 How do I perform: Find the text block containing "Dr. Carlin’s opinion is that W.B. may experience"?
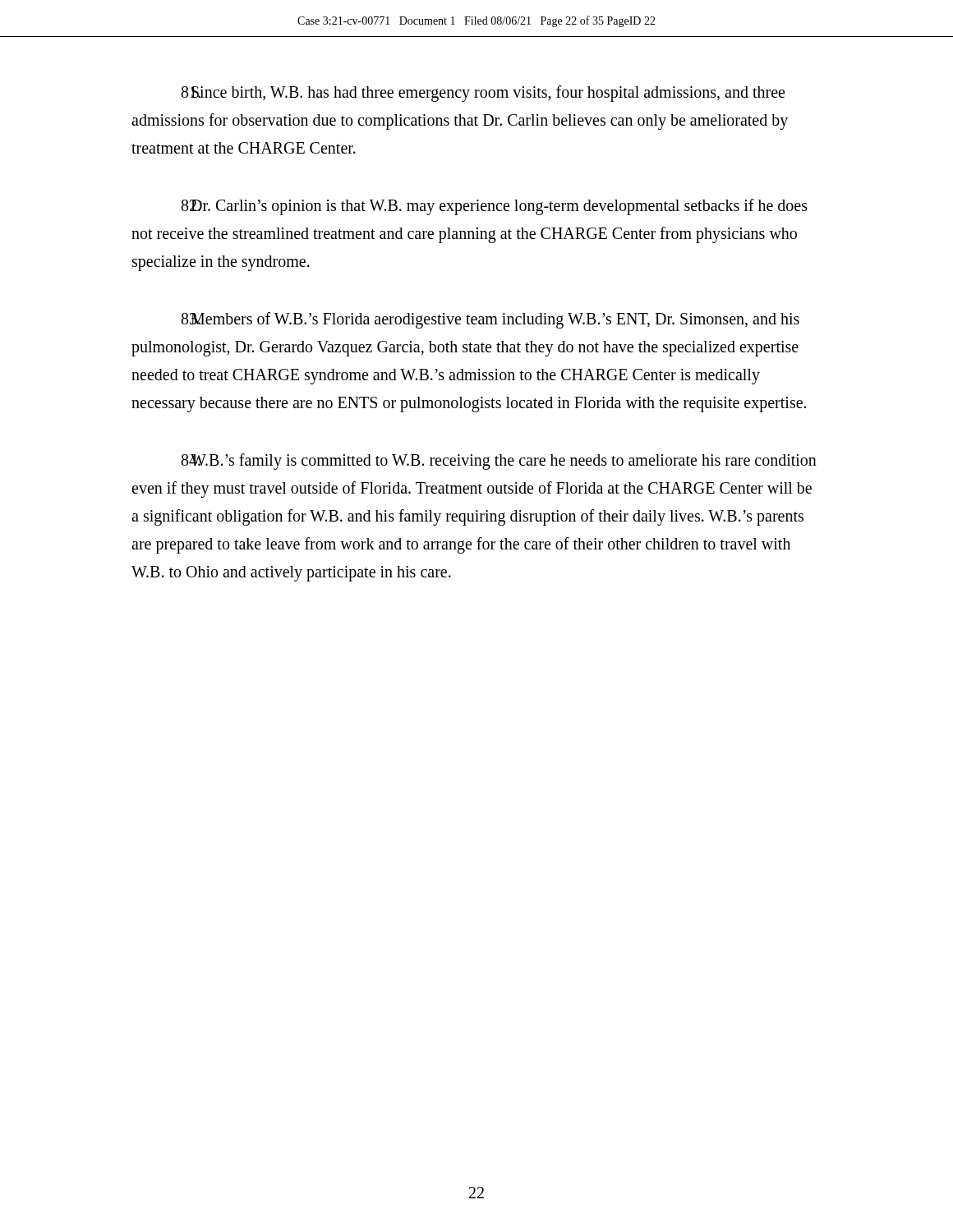click(x=469, y=231)
